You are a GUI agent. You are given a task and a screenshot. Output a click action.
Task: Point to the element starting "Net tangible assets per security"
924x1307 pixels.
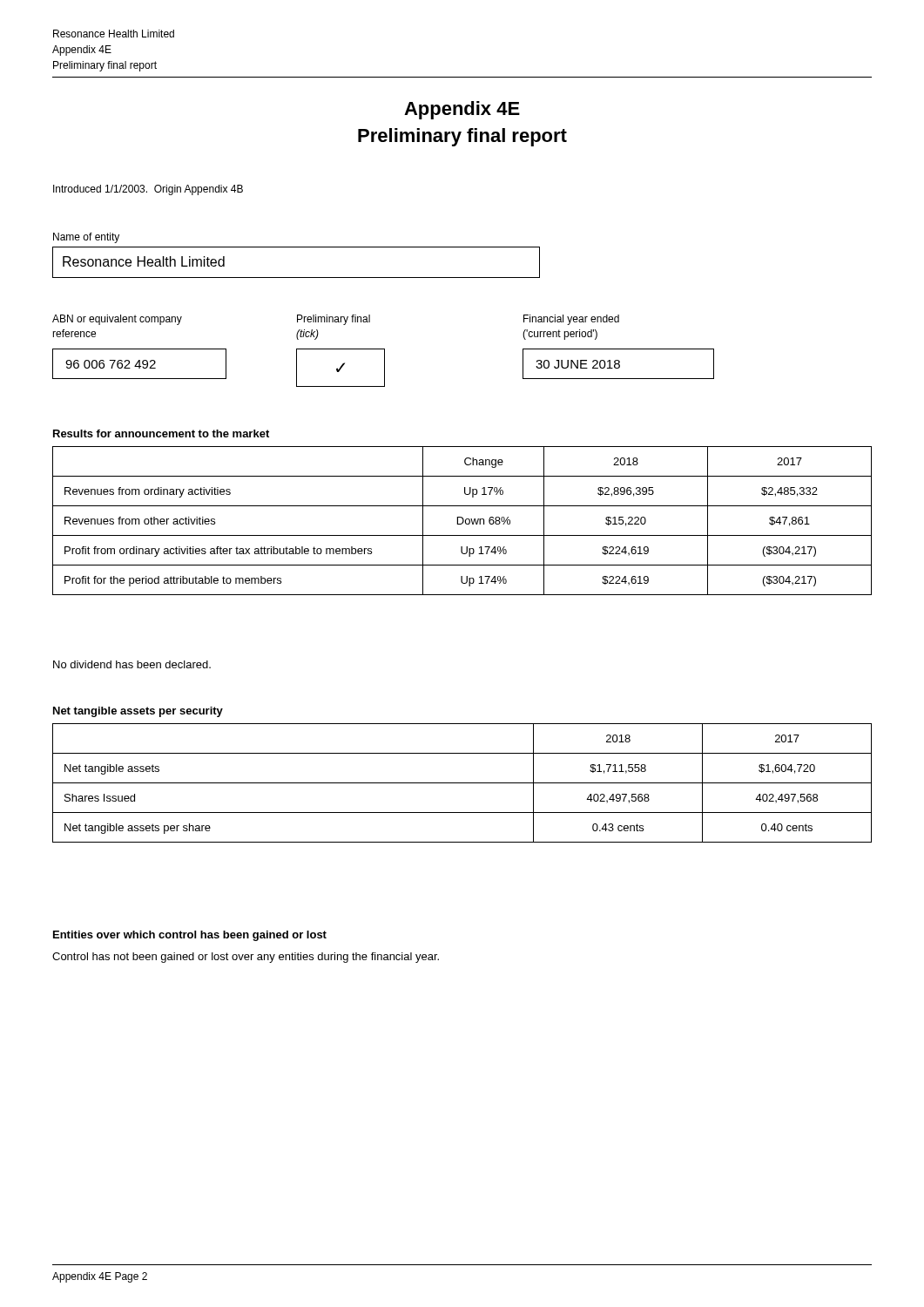(x=138, y=711)
